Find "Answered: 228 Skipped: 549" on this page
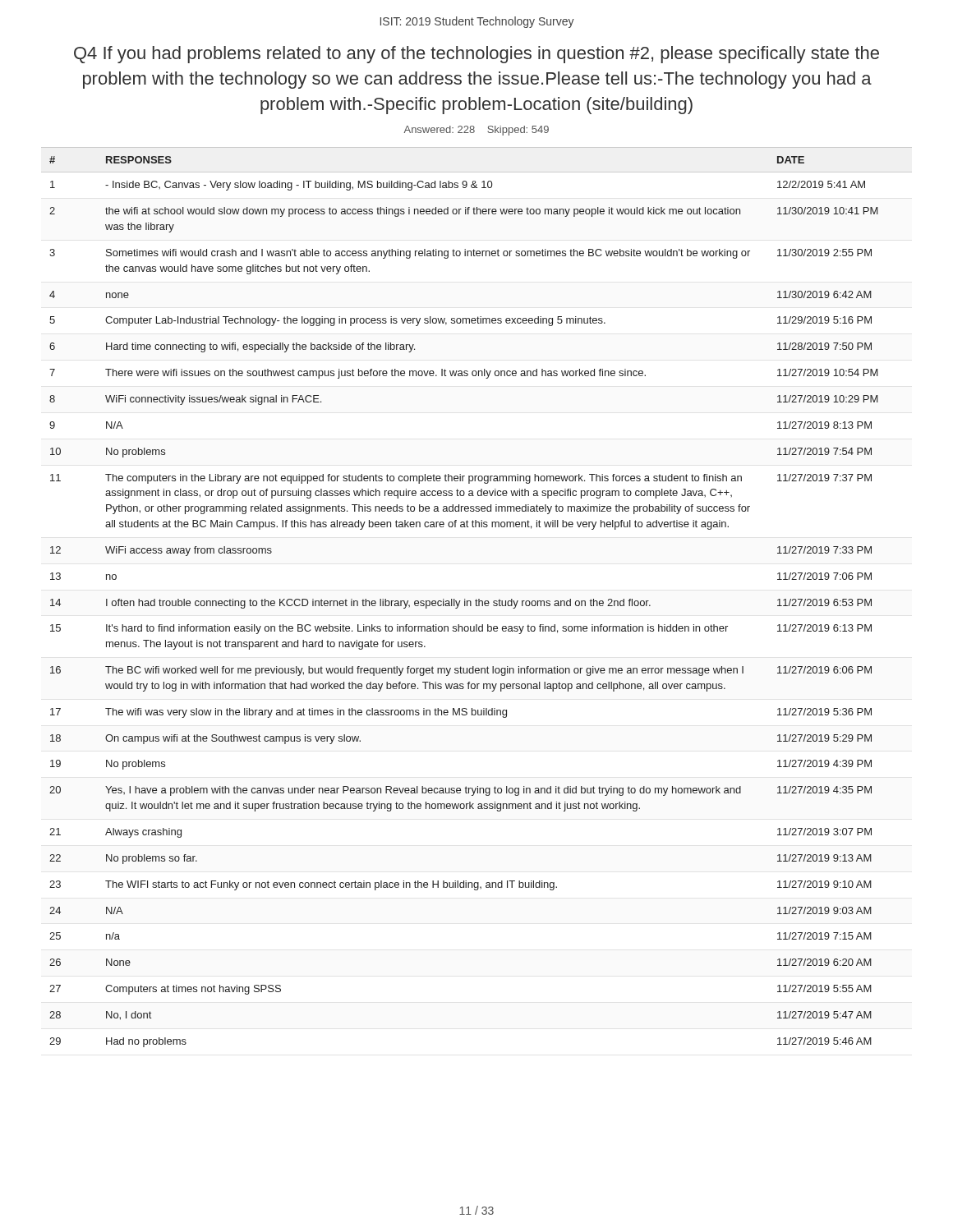 tap(476, 130)
